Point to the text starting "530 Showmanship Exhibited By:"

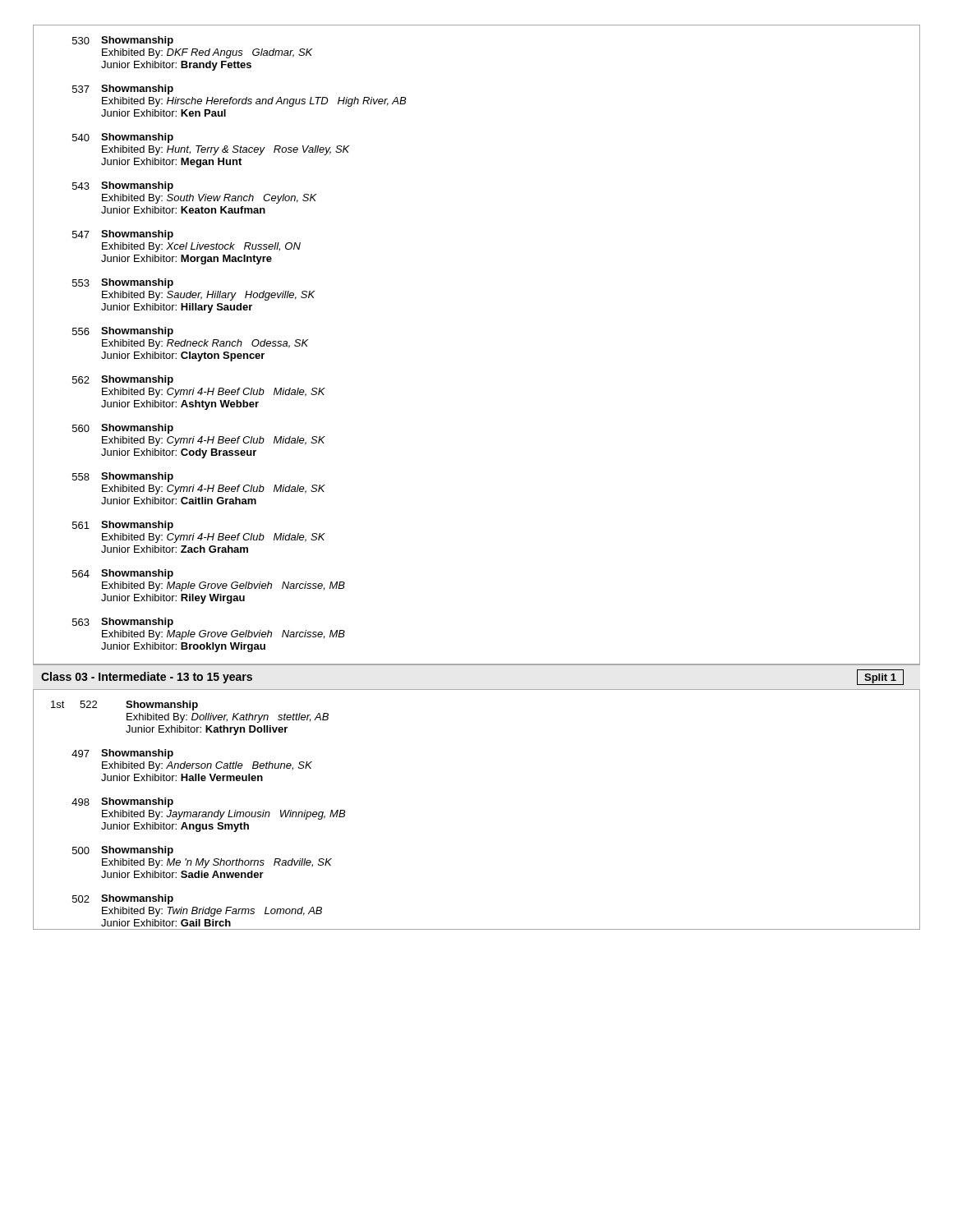(123, 41)
